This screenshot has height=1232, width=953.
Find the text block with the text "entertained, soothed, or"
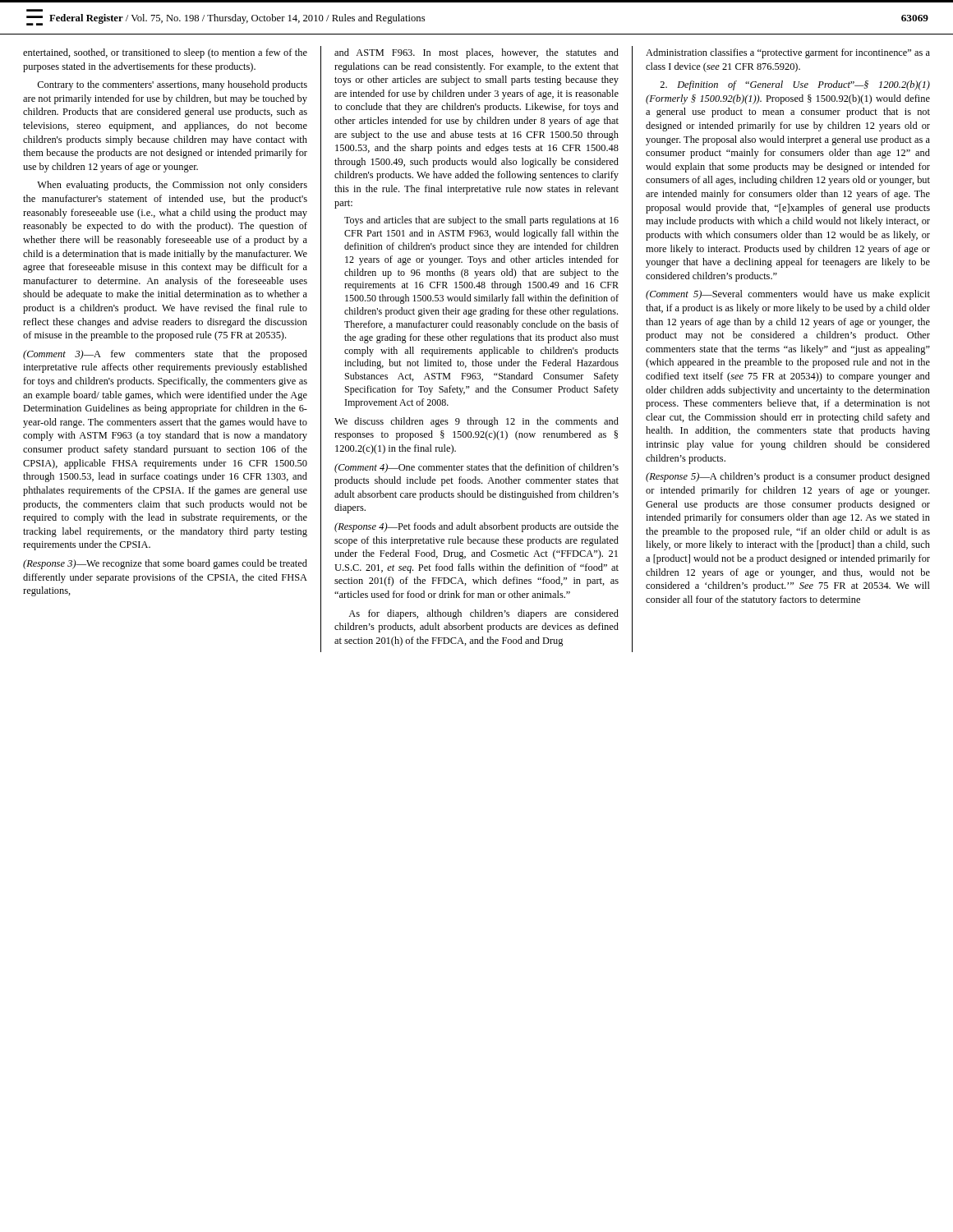pos(165,194)
